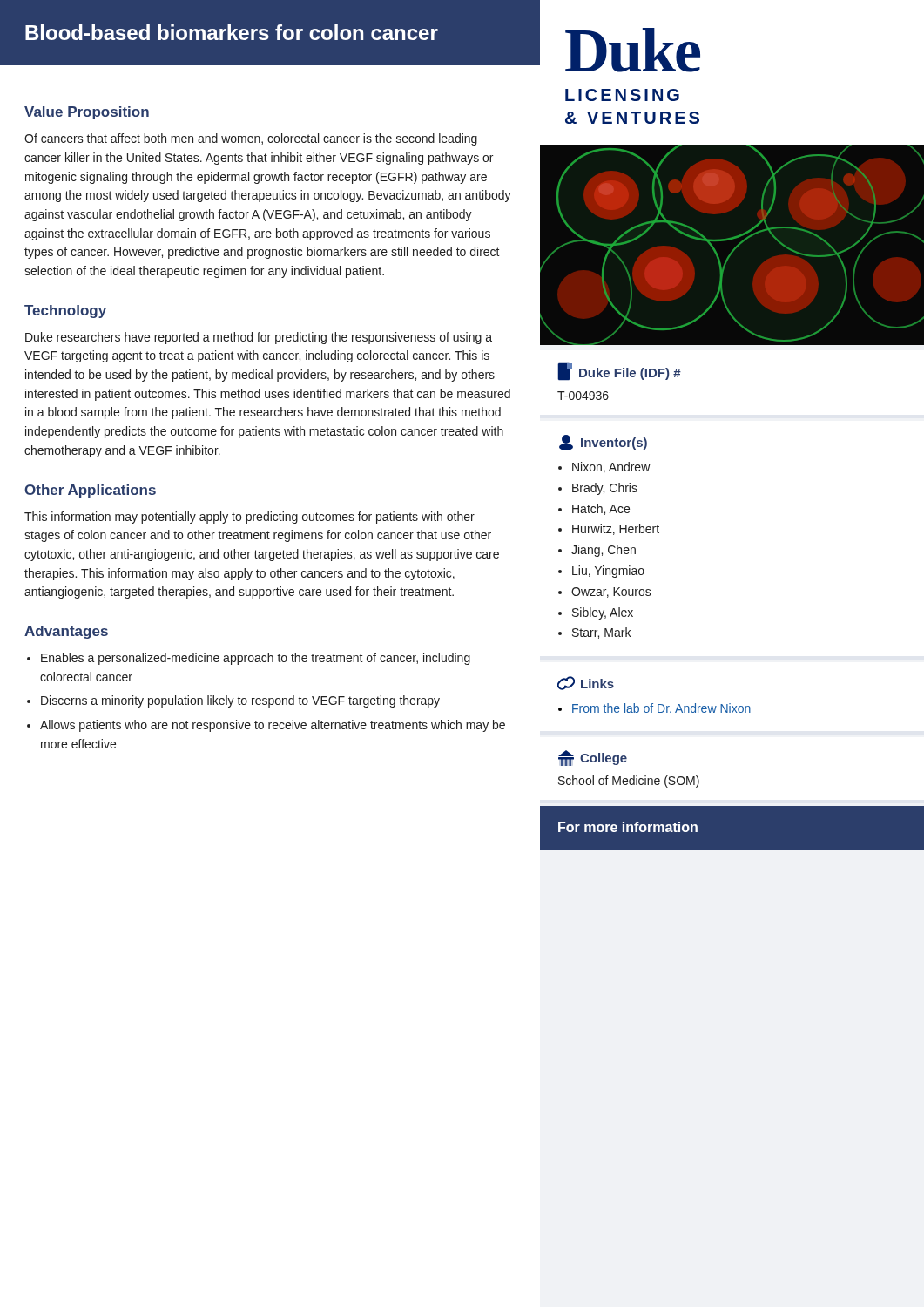Select the photo
The width and height of the screenshot is (924, 1307).
732,245
